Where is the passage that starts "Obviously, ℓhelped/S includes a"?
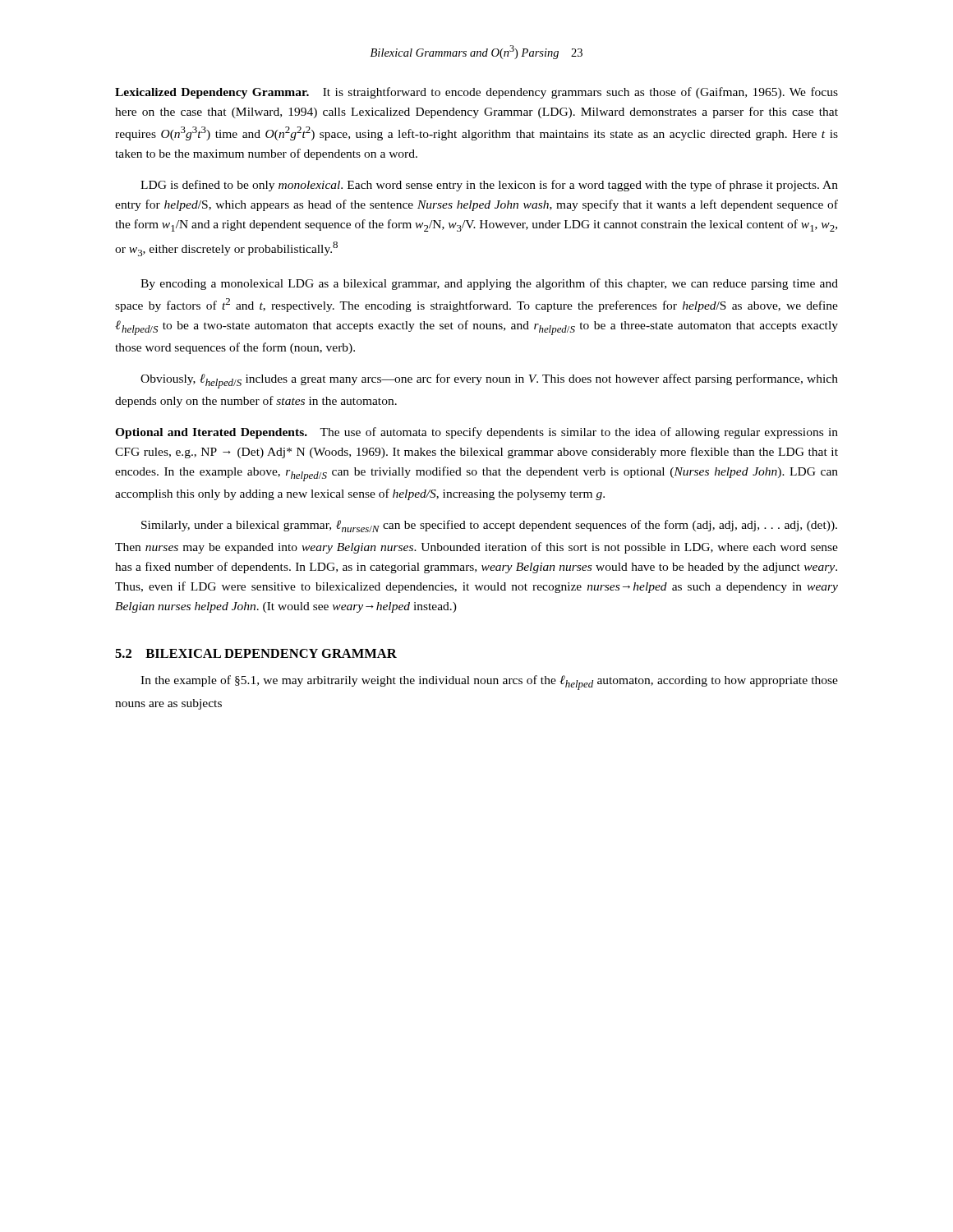The height and width of the screenshot is (1232, 953). pos(476,390)
